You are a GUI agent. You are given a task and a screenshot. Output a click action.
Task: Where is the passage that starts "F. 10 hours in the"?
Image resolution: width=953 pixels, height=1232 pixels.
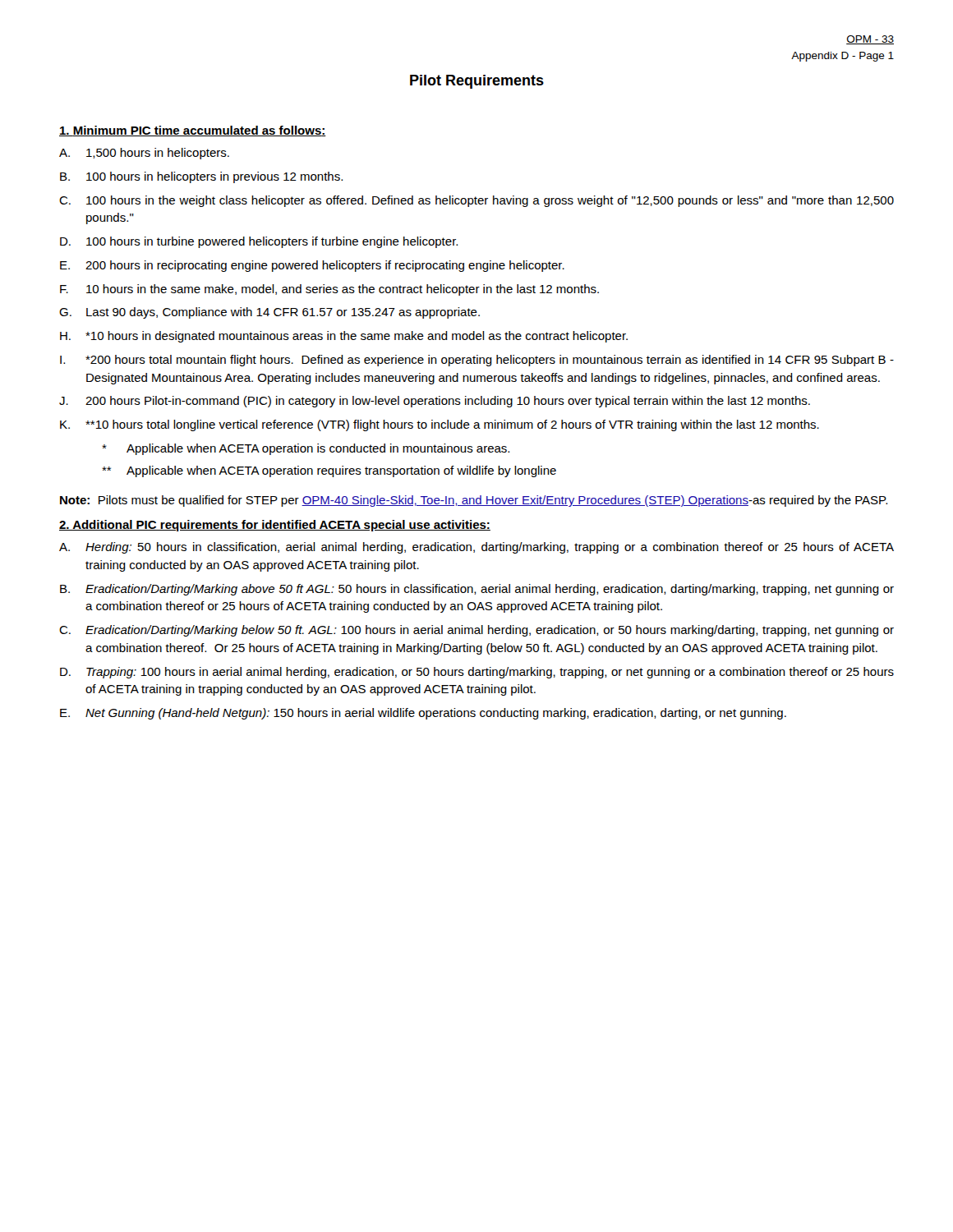[476, 289]
